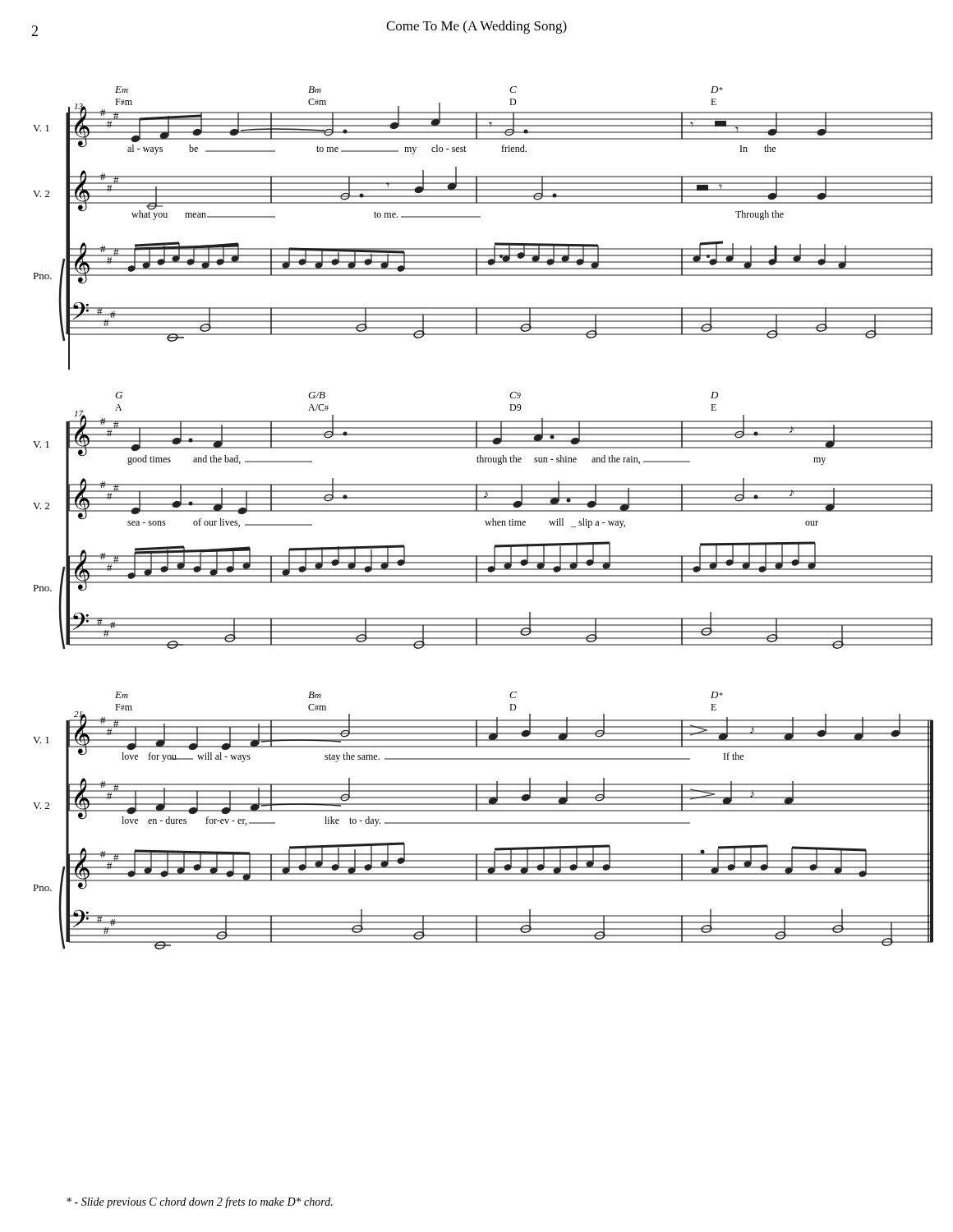
Task: Locate the footnote containing "- Slide previous C chord"
Action: (x=200, y=1202)
